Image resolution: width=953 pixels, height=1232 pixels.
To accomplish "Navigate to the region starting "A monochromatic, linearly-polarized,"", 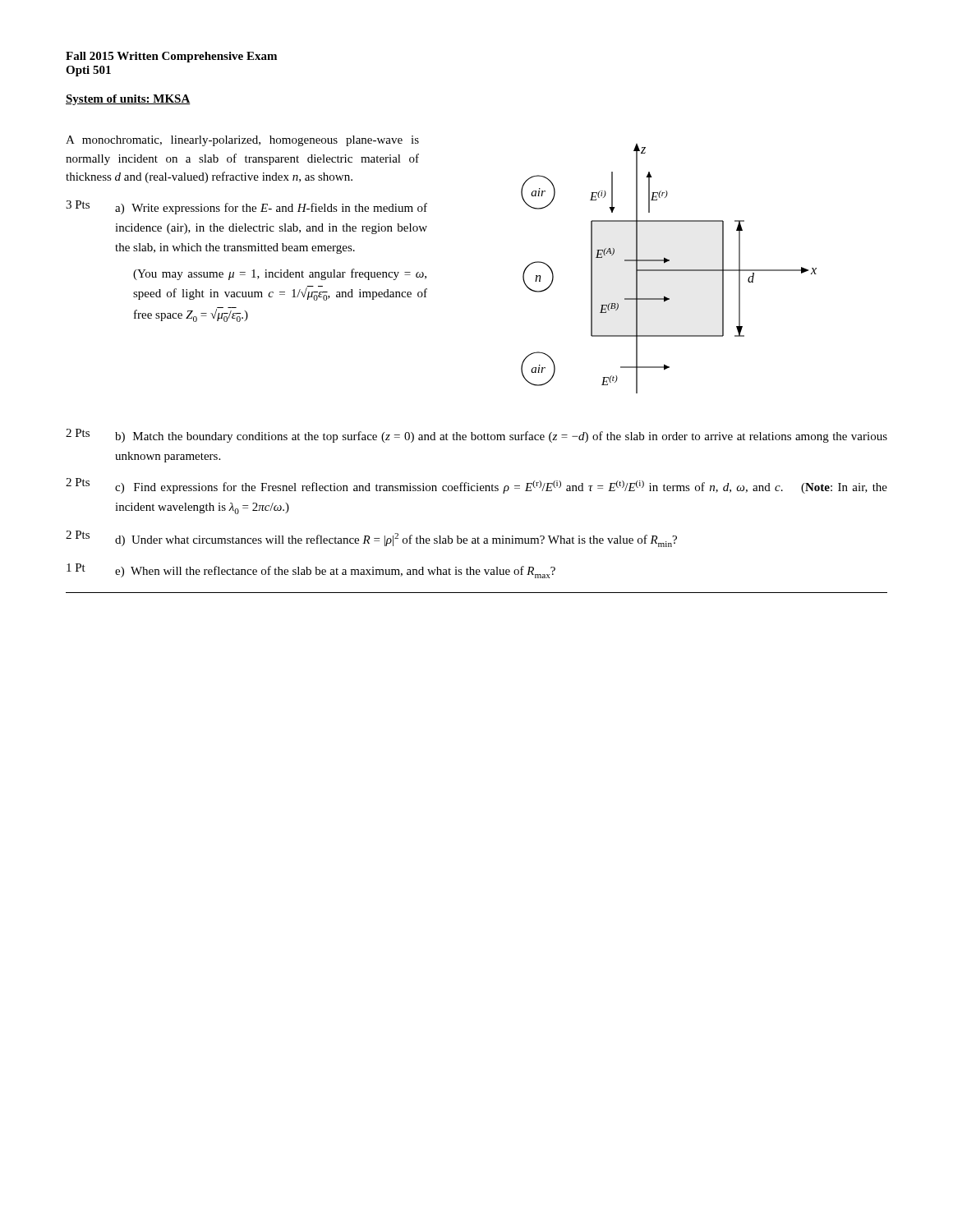I will [242, 158].
